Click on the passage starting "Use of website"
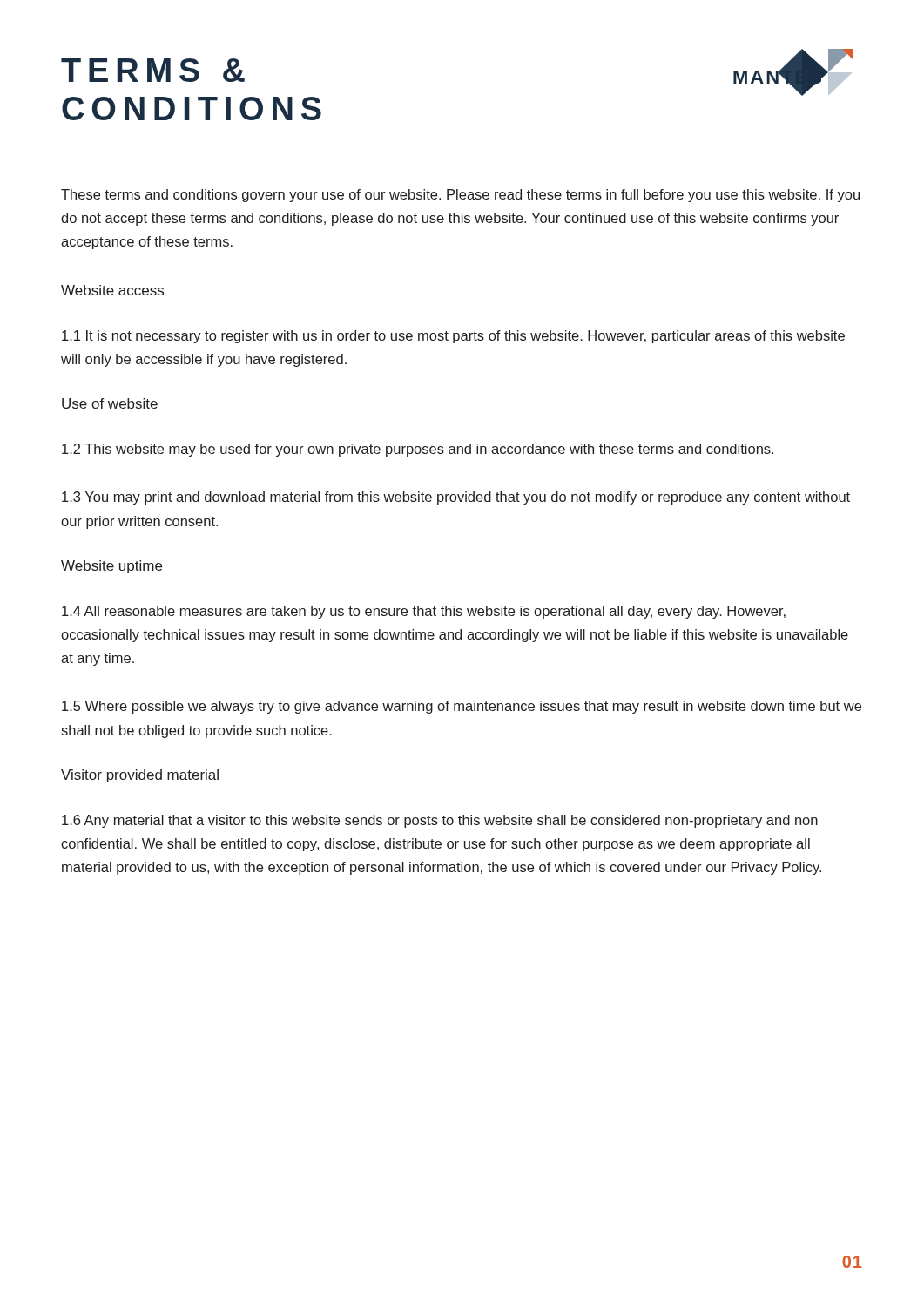Viewport: 924px width, 1307px height. coord(110,404)
